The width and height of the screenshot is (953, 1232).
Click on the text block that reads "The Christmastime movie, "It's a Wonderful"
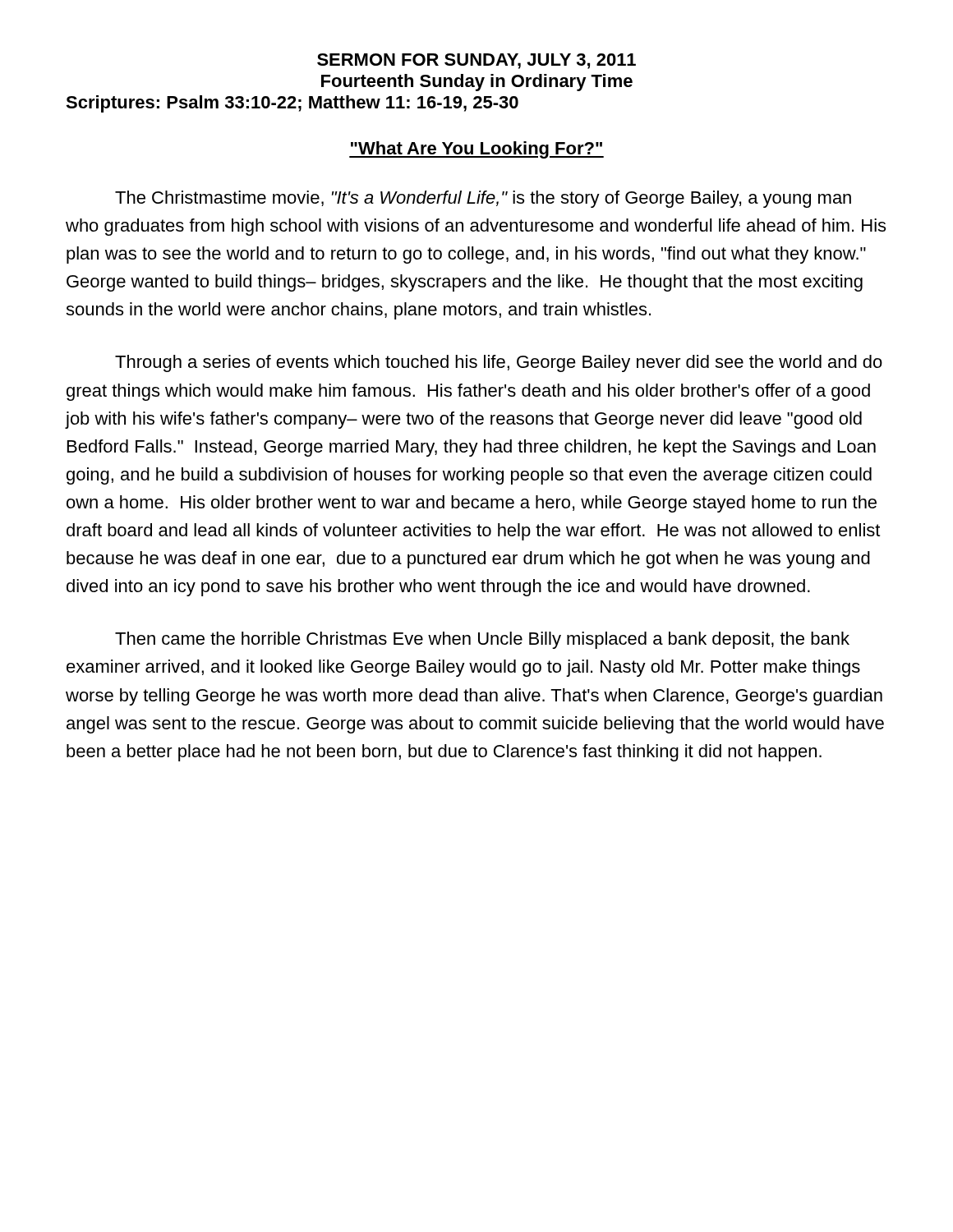coord(476,254)
